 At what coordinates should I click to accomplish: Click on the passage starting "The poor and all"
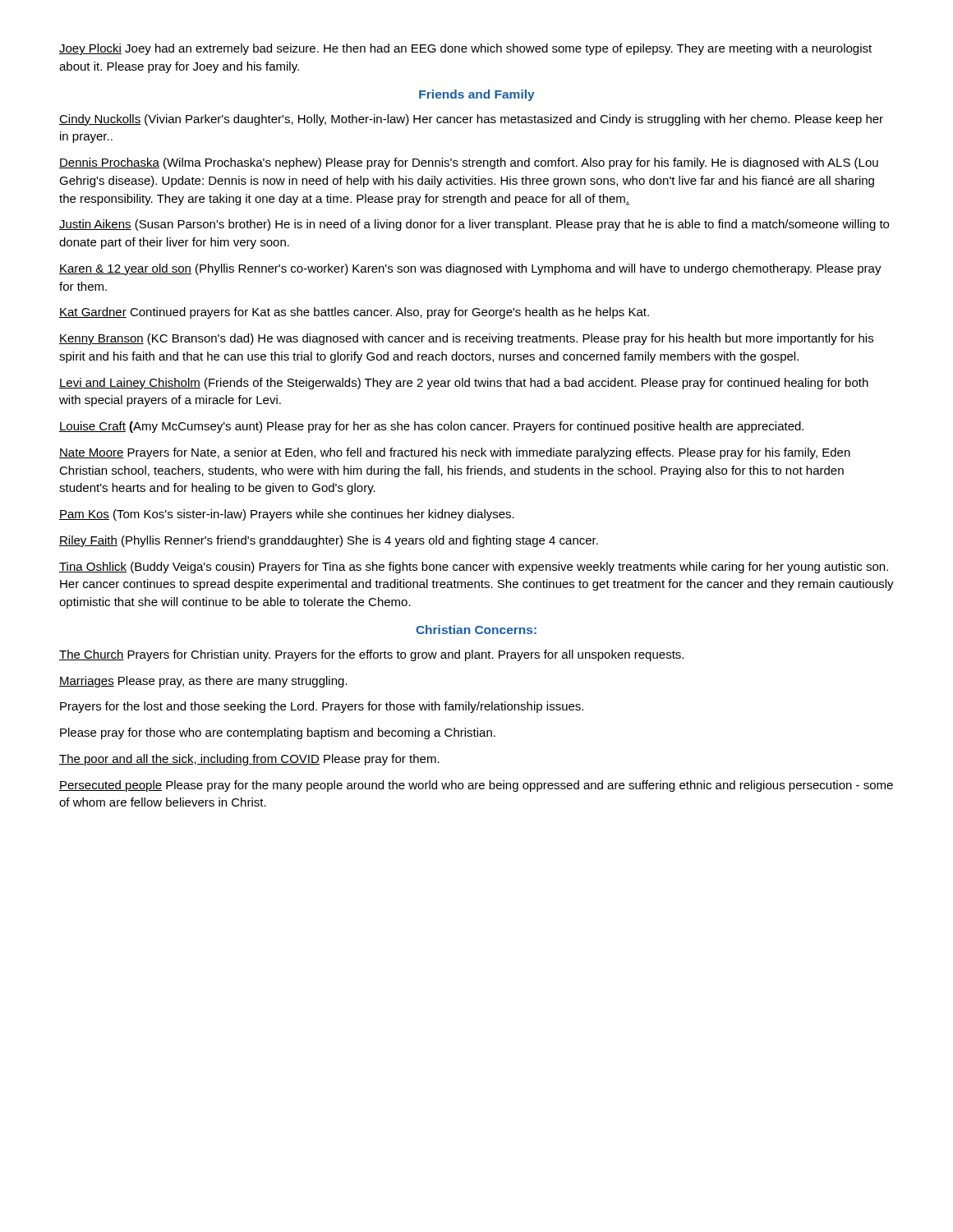(x=250, y=758)
